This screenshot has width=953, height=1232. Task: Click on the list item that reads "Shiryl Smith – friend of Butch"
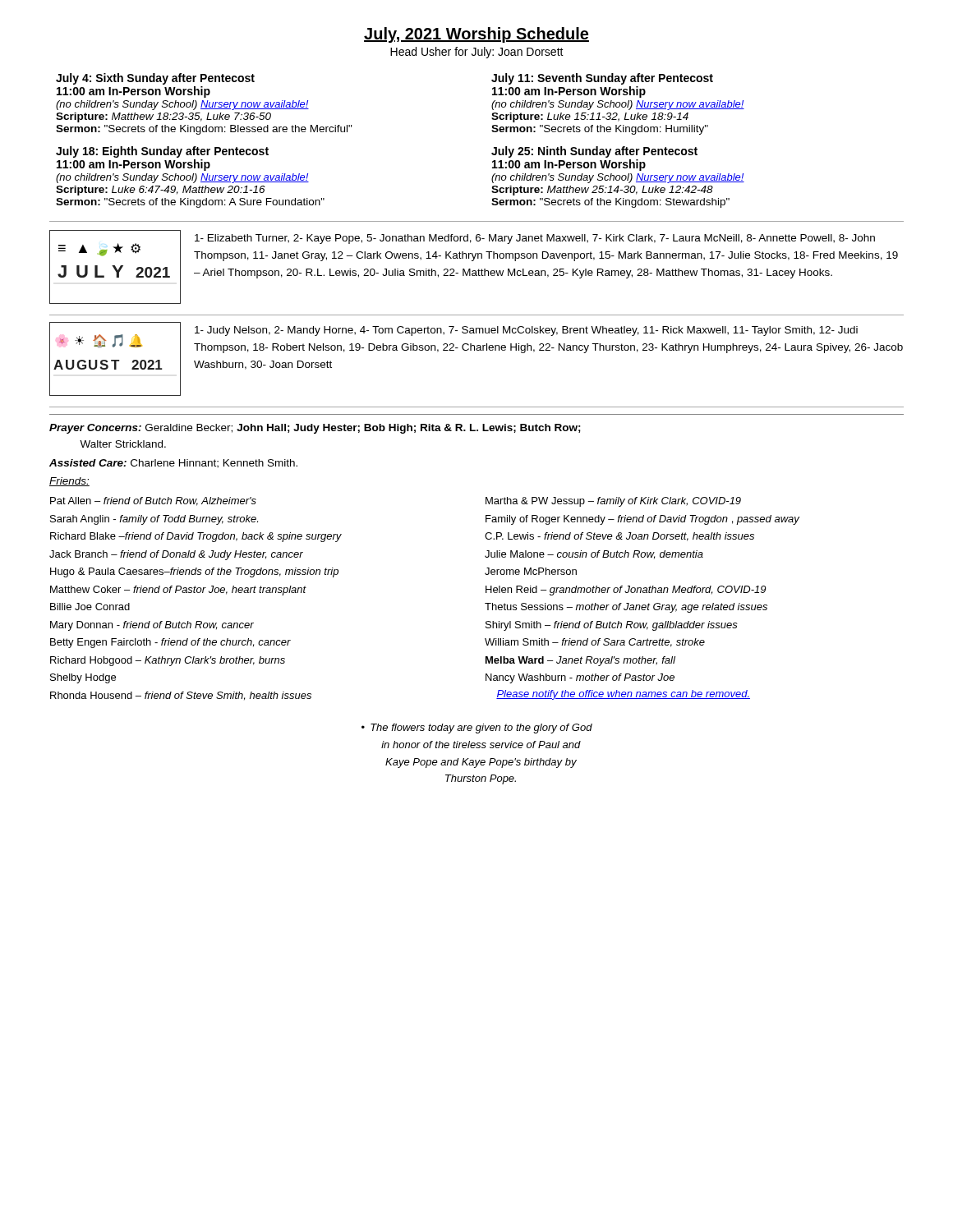[611, 624]
